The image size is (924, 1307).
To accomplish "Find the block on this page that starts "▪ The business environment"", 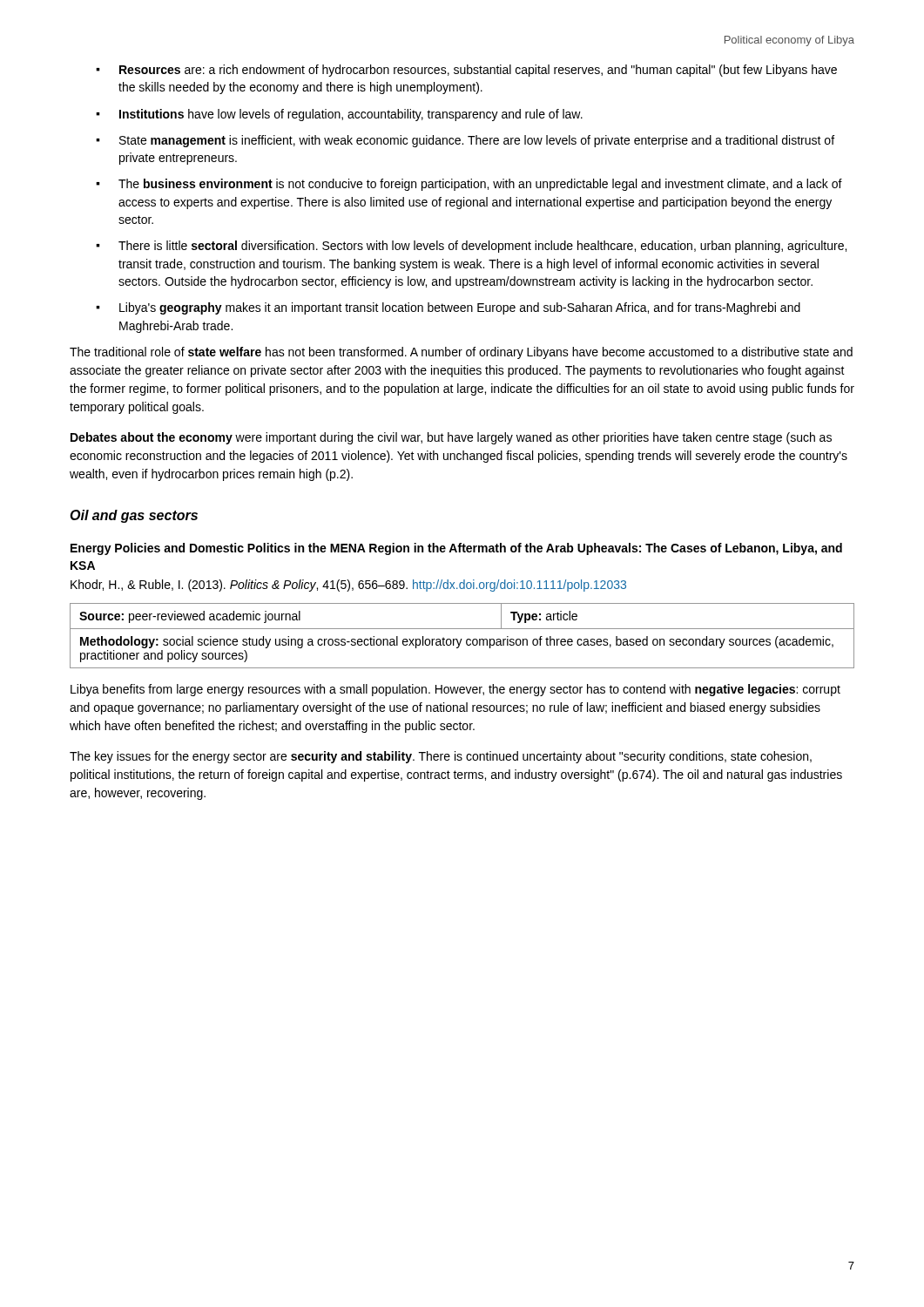I will [475, 202].
